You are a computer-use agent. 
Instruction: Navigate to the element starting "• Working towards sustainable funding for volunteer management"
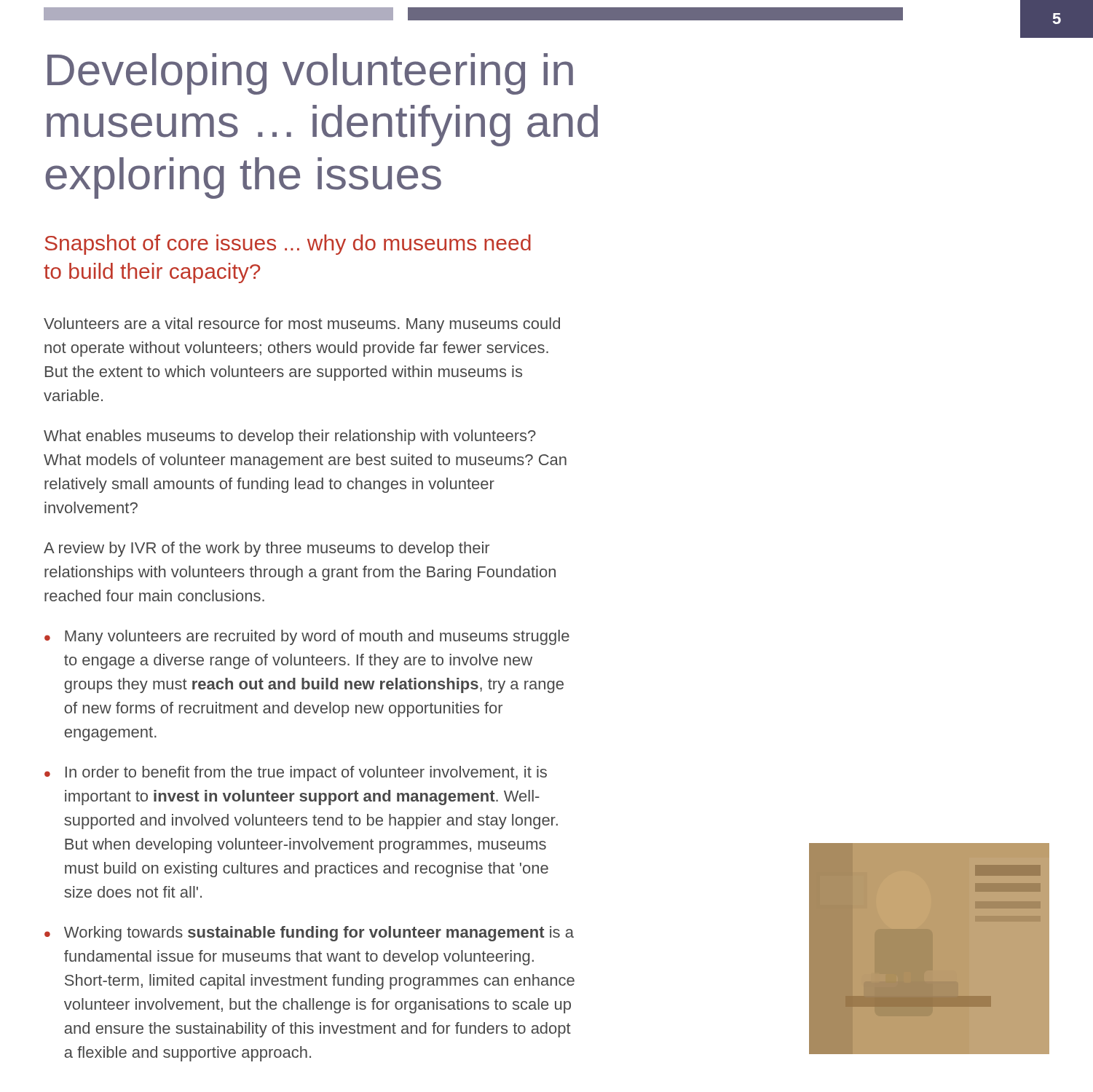click(309, 992)
